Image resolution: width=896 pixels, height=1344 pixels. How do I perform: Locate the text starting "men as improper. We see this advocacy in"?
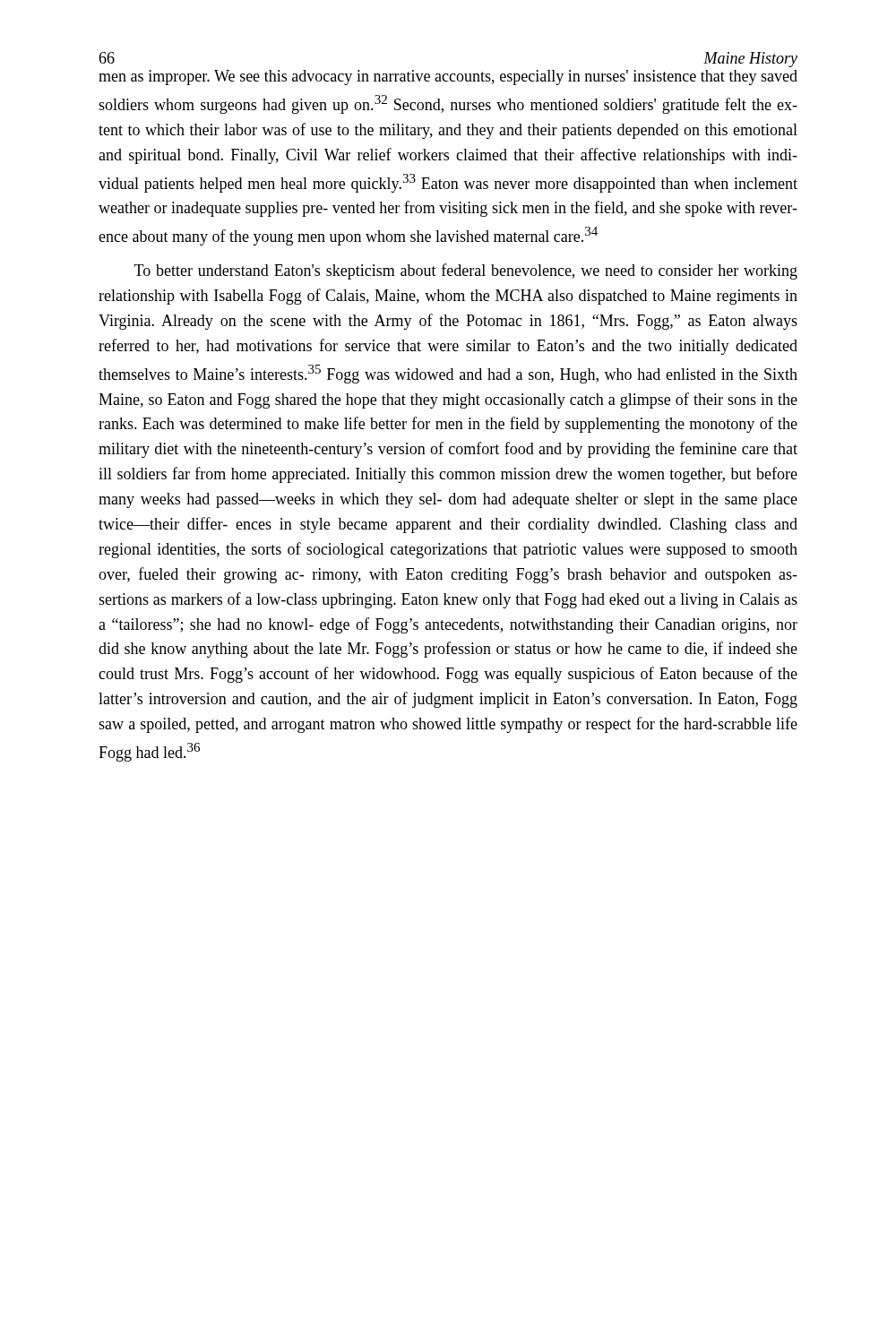448,157
